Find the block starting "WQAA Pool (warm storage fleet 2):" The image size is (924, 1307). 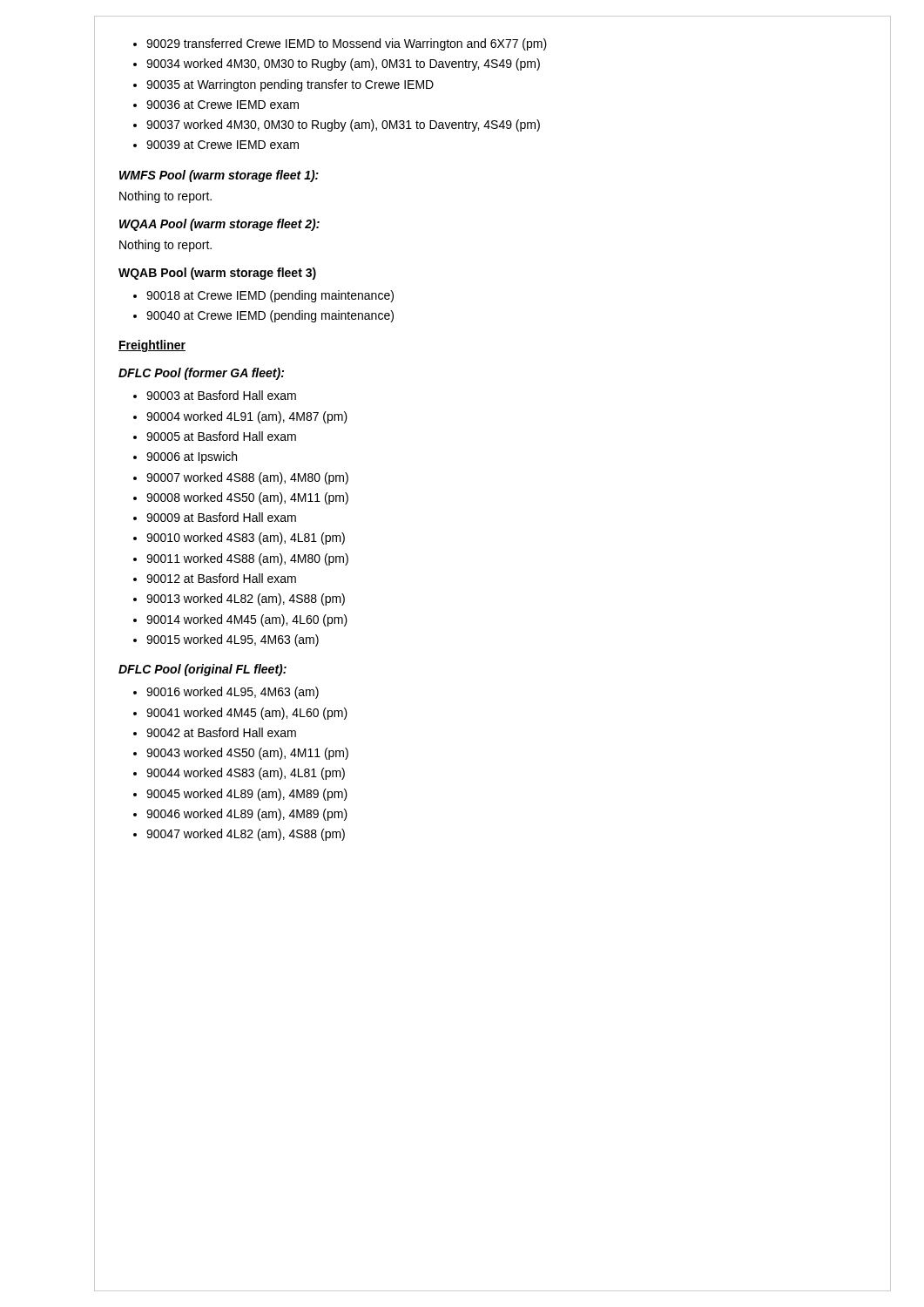pyautogui.click(x=219, y=225)
